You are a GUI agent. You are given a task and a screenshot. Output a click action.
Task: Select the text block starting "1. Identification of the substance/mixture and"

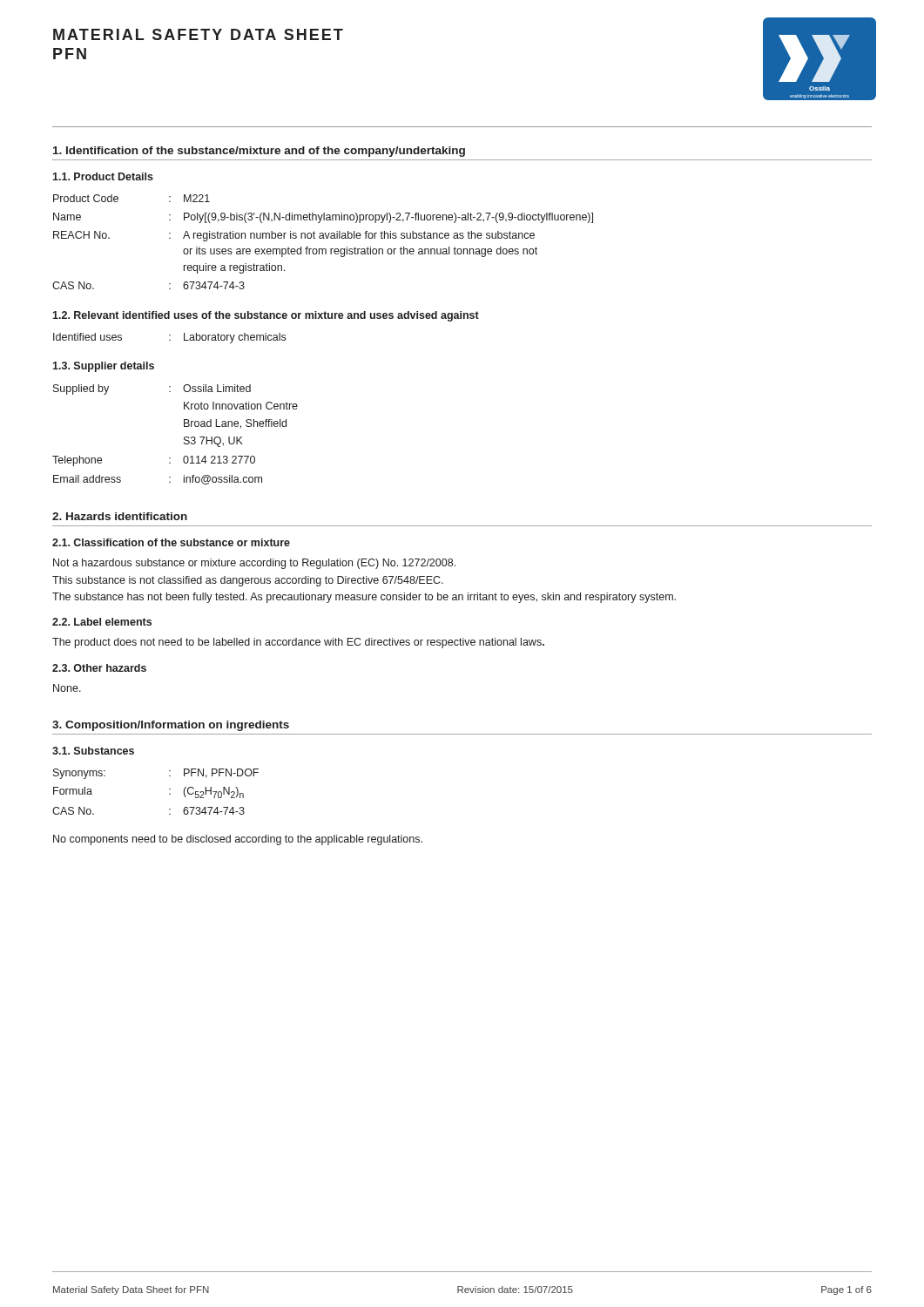click(259, 150)
